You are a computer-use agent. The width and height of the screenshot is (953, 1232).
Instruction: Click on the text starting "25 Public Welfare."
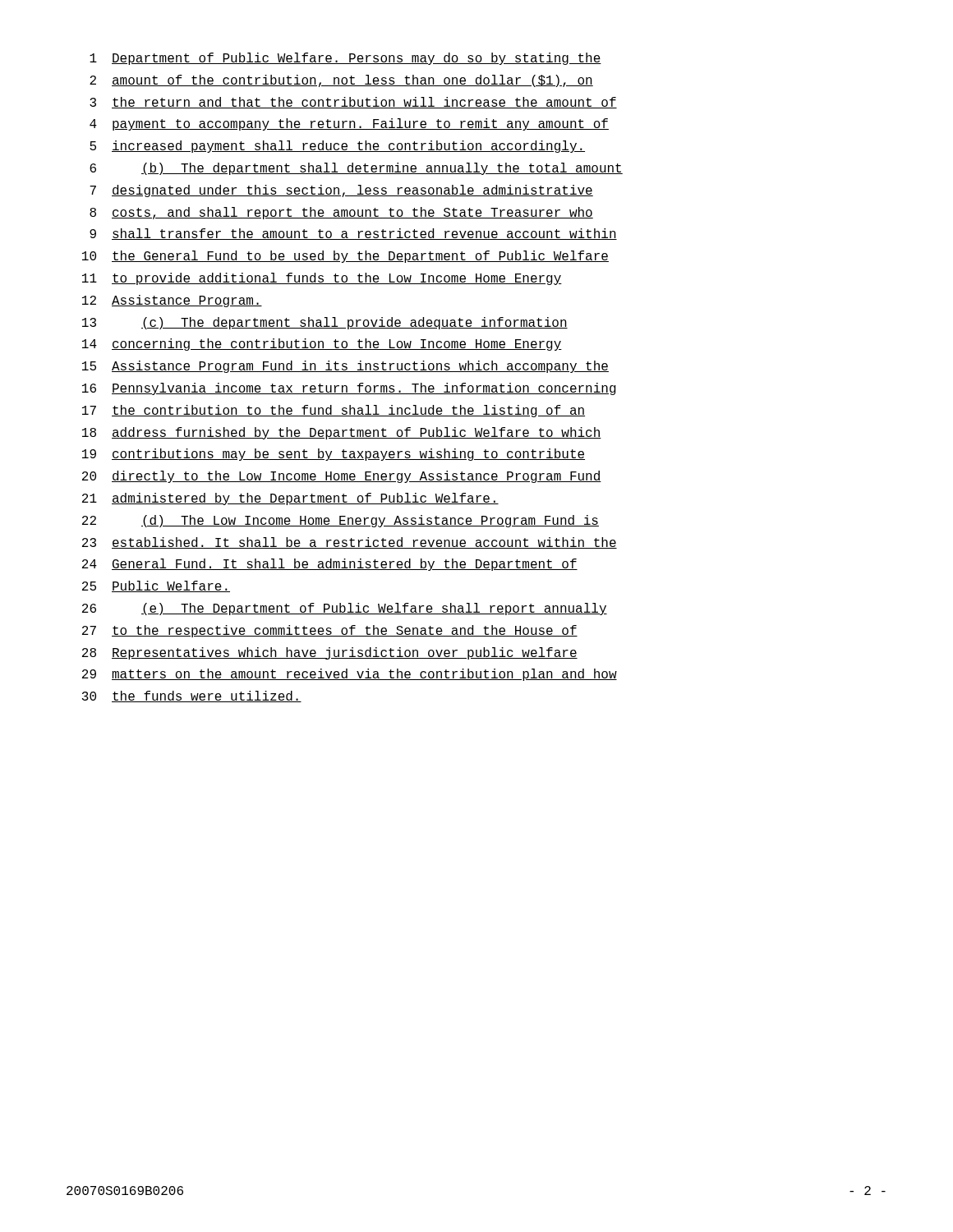(156, 586)
